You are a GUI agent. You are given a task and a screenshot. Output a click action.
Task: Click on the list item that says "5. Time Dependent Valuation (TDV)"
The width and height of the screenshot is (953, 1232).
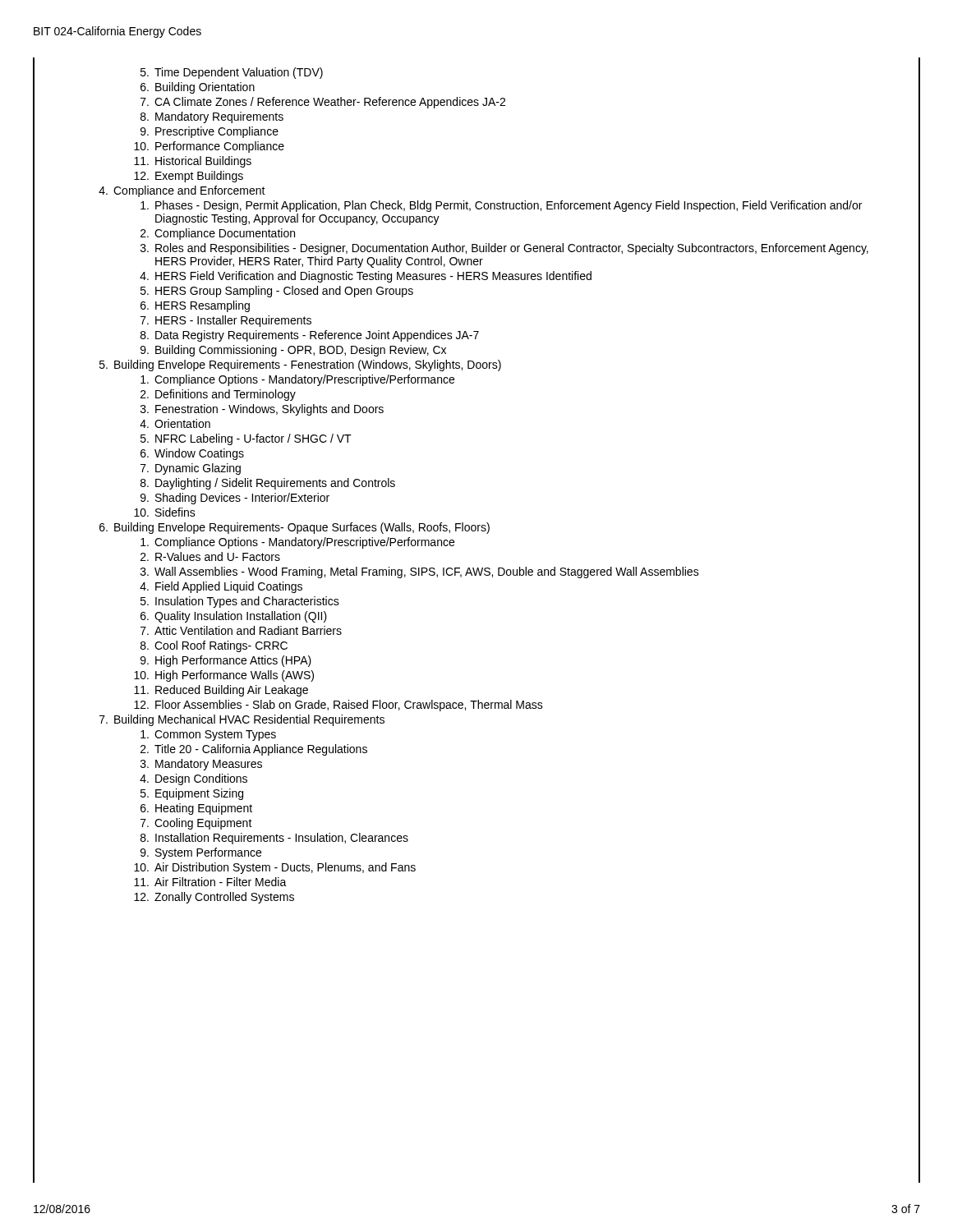click(x=232, y=73)
